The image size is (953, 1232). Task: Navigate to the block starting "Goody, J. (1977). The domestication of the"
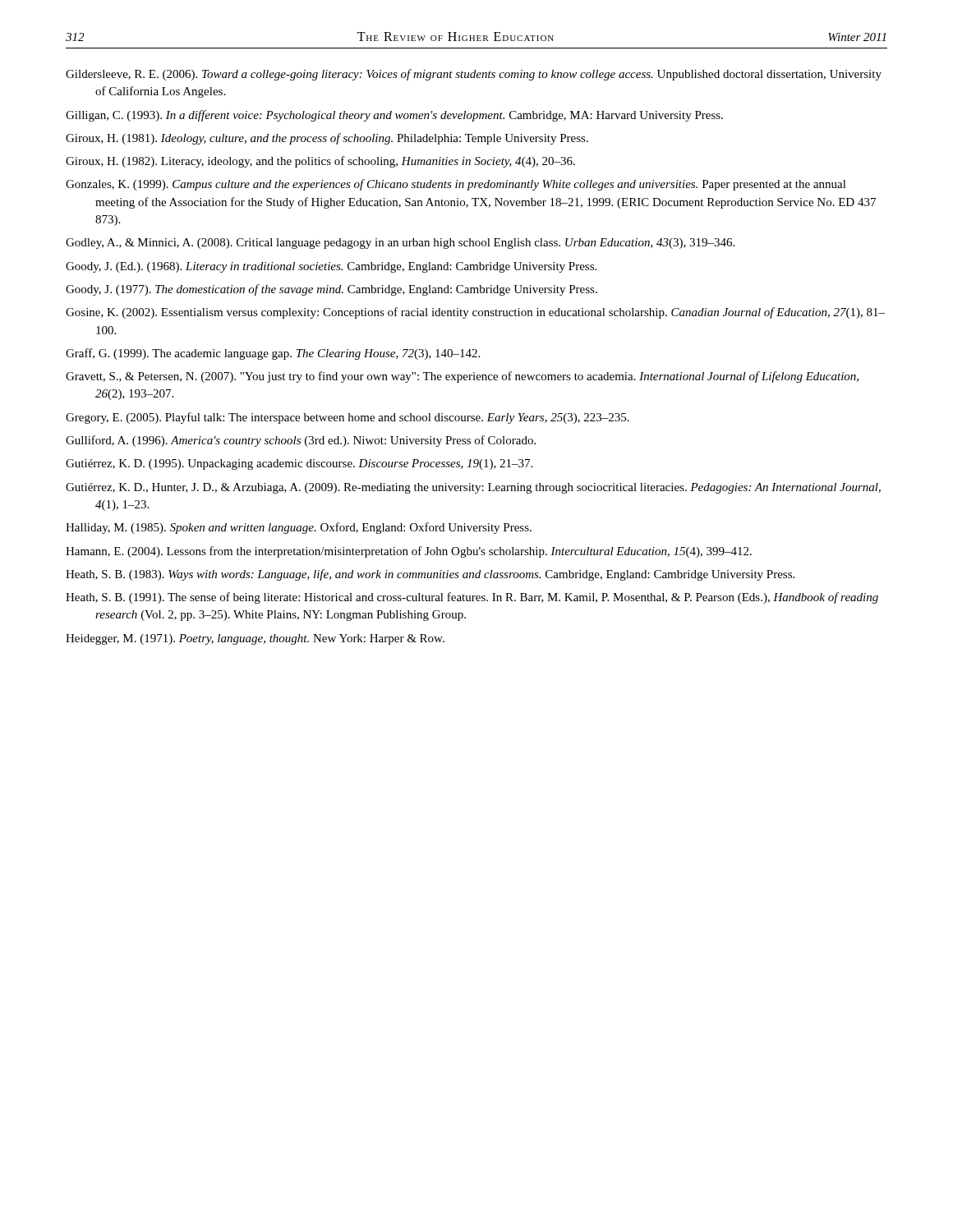[332, 289]
